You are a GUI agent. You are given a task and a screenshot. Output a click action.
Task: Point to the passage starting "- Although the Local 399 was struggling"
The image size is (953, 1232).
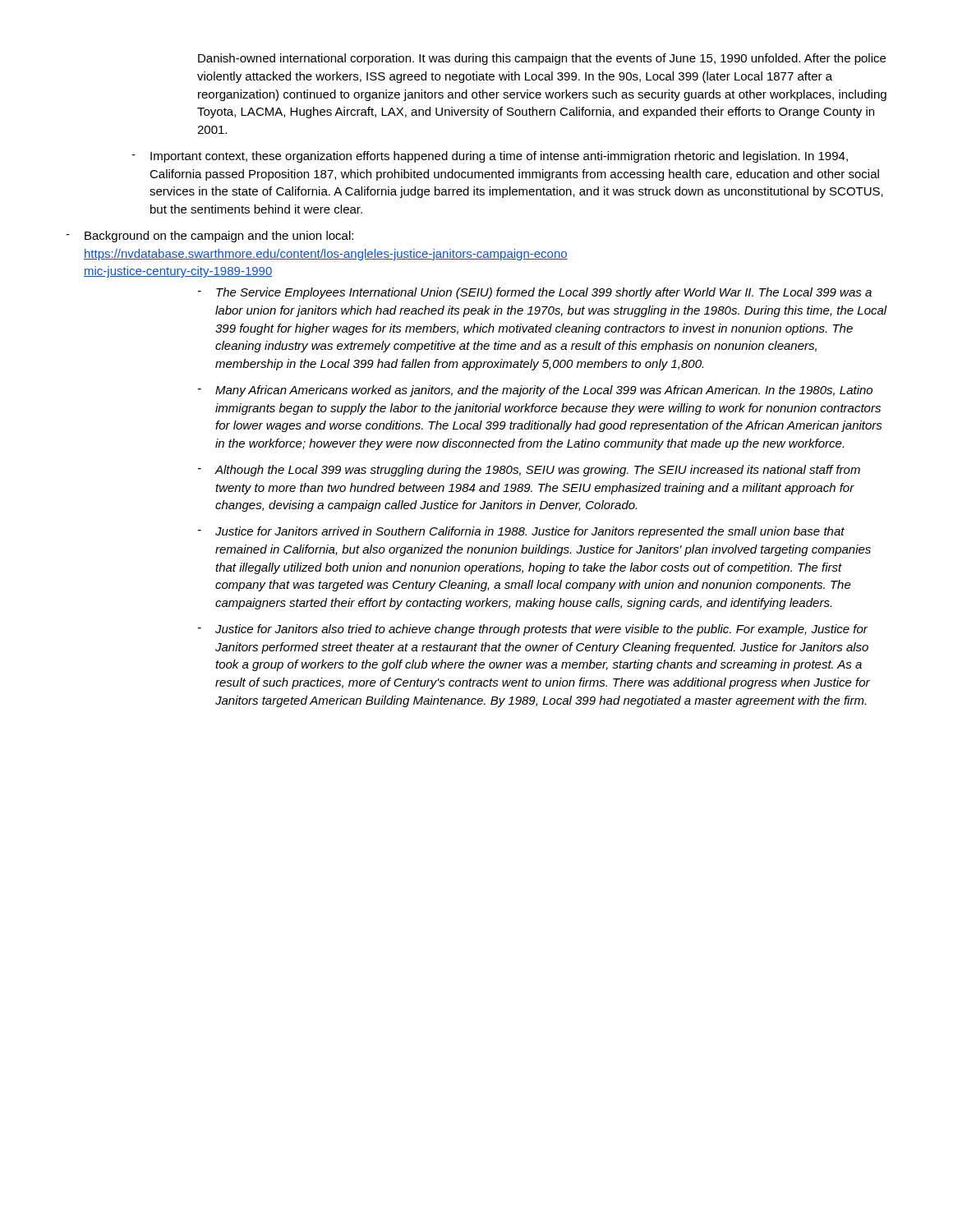[542, 487]
